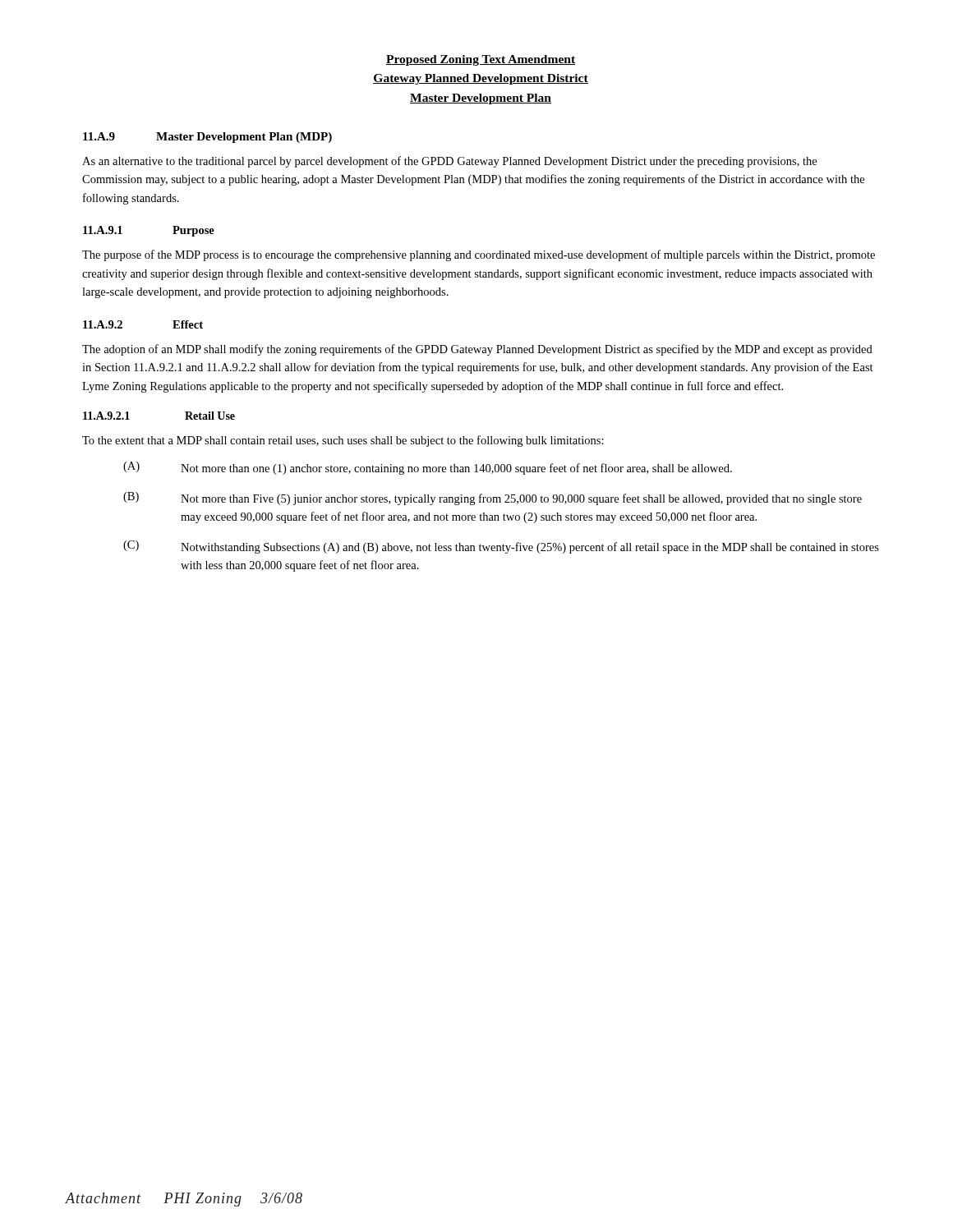
Task: Point to the title beginning "Proposed Zoning Text Amendment"
Action: click(481, 78)
